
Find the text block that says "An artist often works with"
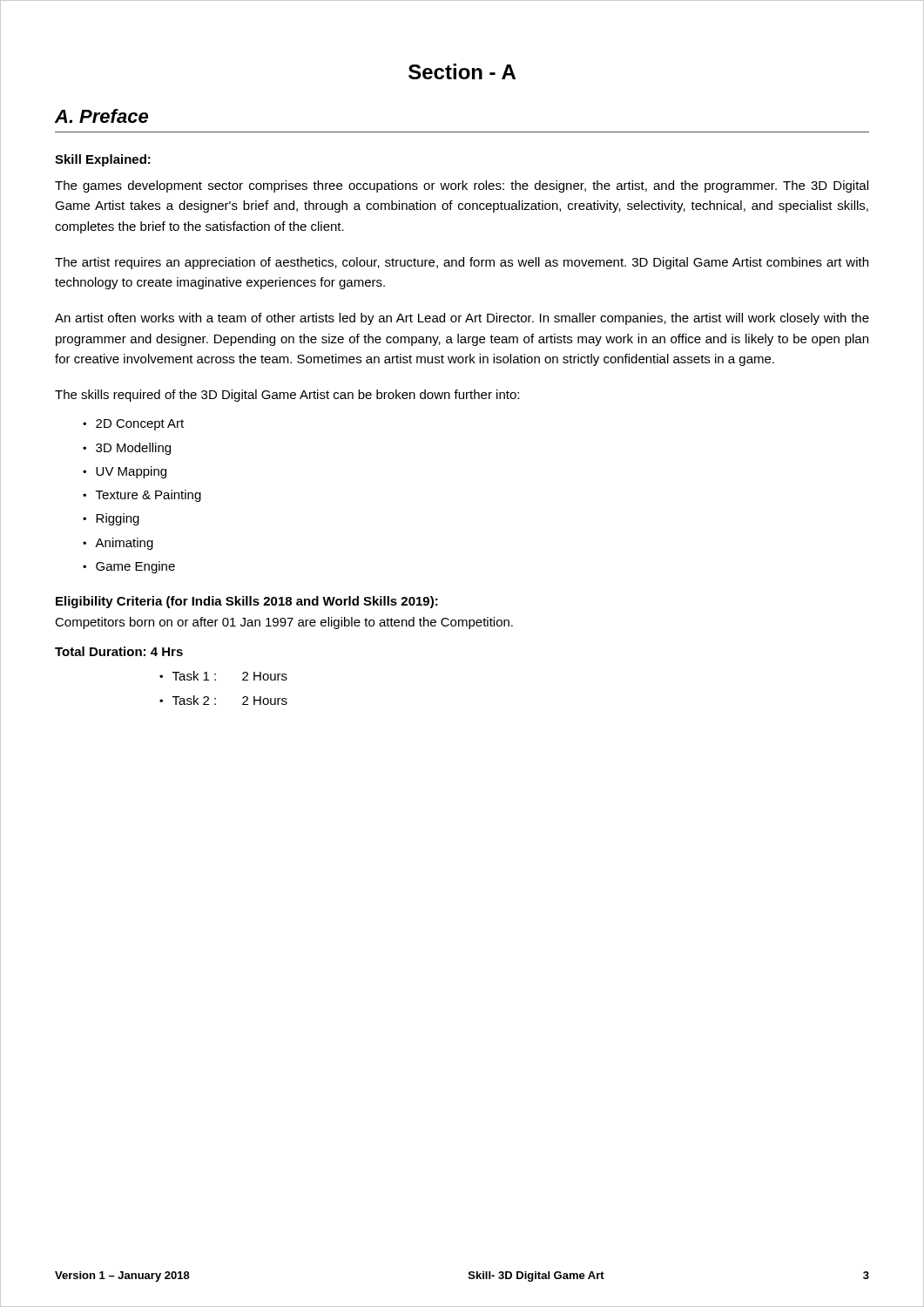462,338
